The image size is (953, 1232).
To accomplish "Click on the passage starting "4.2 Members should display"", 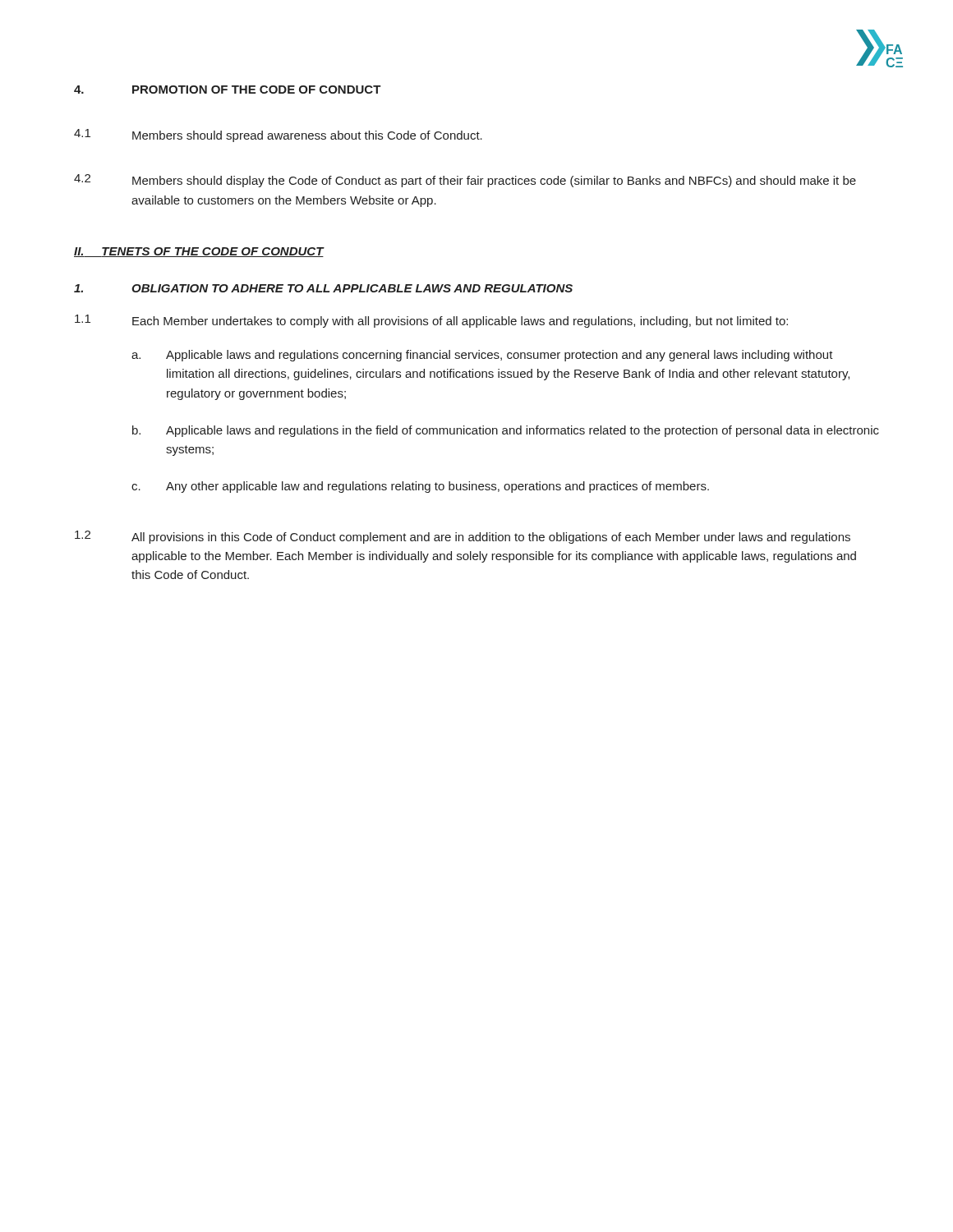I will click(476, 190).
